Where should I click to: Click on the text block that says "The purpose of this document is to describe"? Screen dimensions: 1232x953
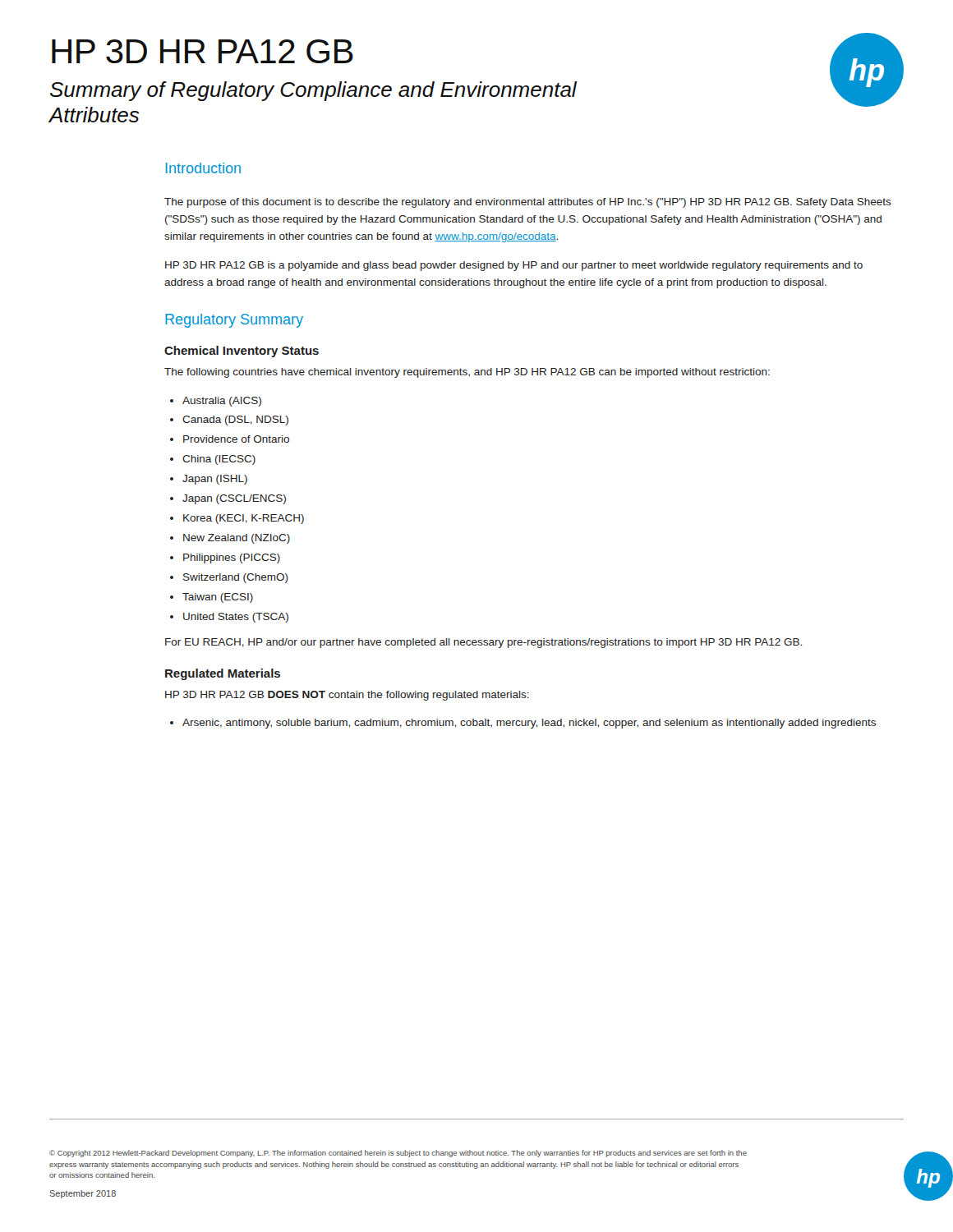tap(528, 219)
